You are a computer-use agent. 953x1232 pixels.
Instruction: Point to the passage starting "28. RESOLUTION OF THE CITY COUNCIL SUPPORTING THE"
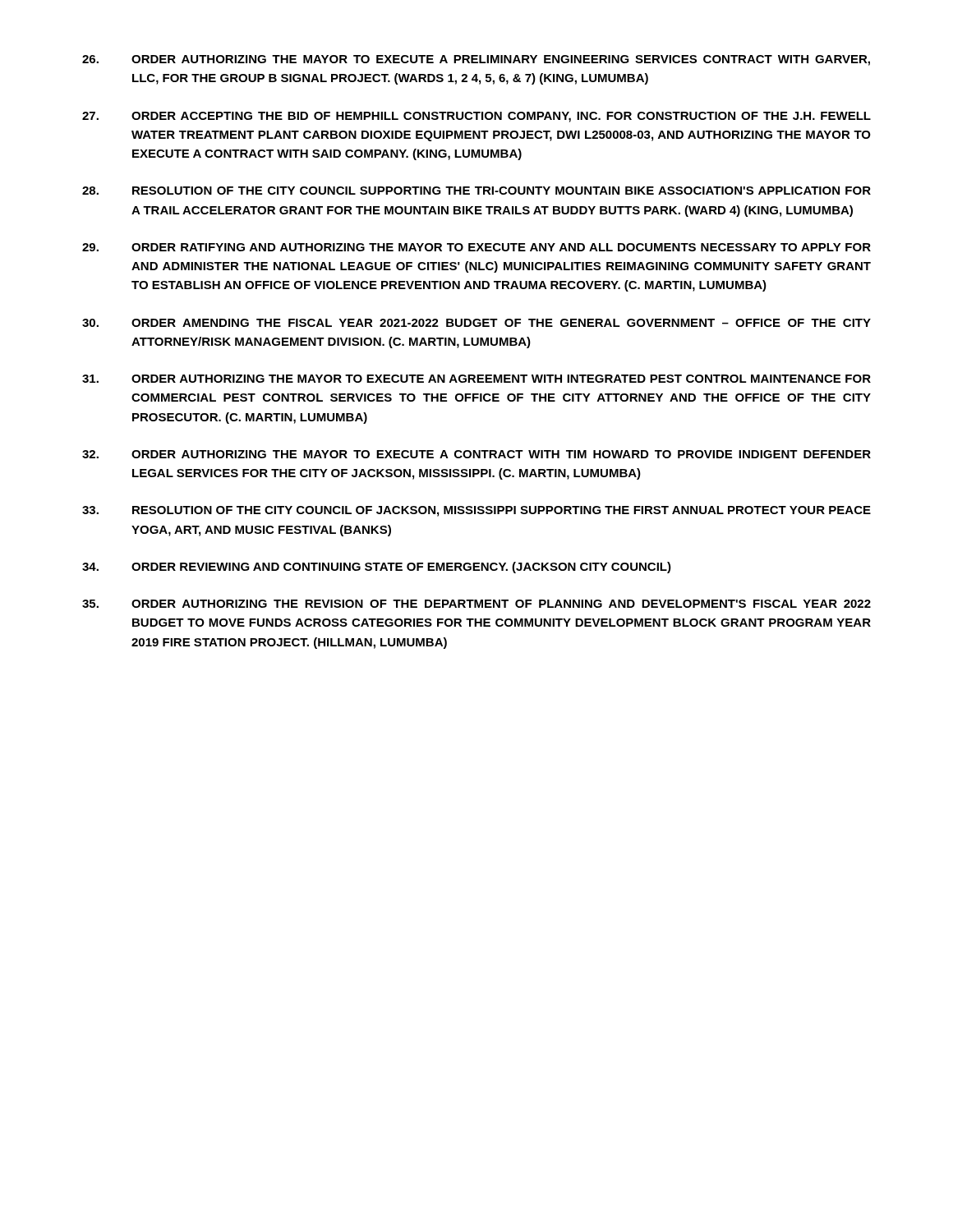tap(476, 200)
